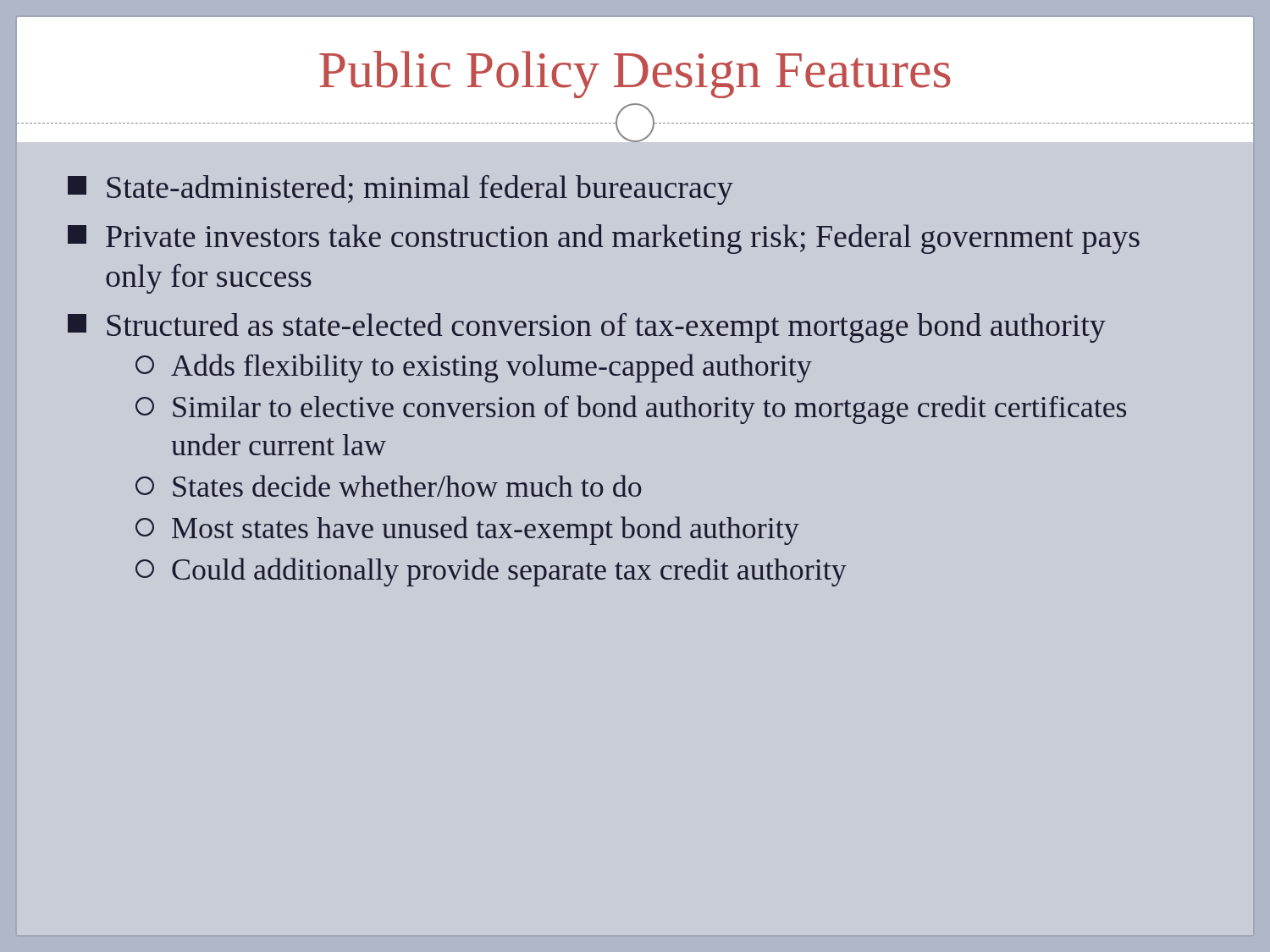The image size is (1270, 952).
Task: Locate the block starting "State-administered; minimal federal bureaucracy"
Action: pyautogui.click(x=635, y=188)
